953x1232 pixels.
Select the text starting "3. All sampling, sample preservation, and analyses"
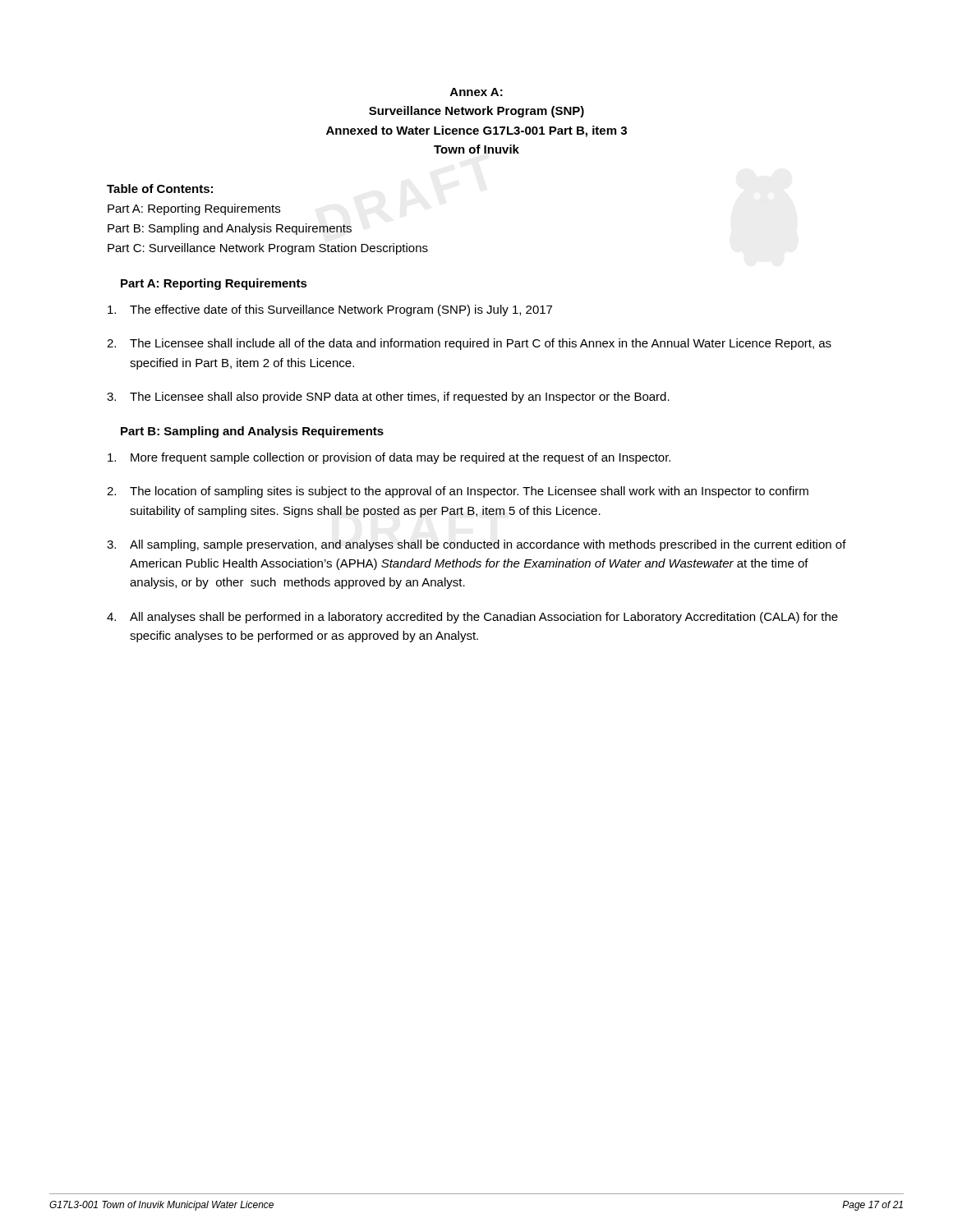[x=476, y=563]
